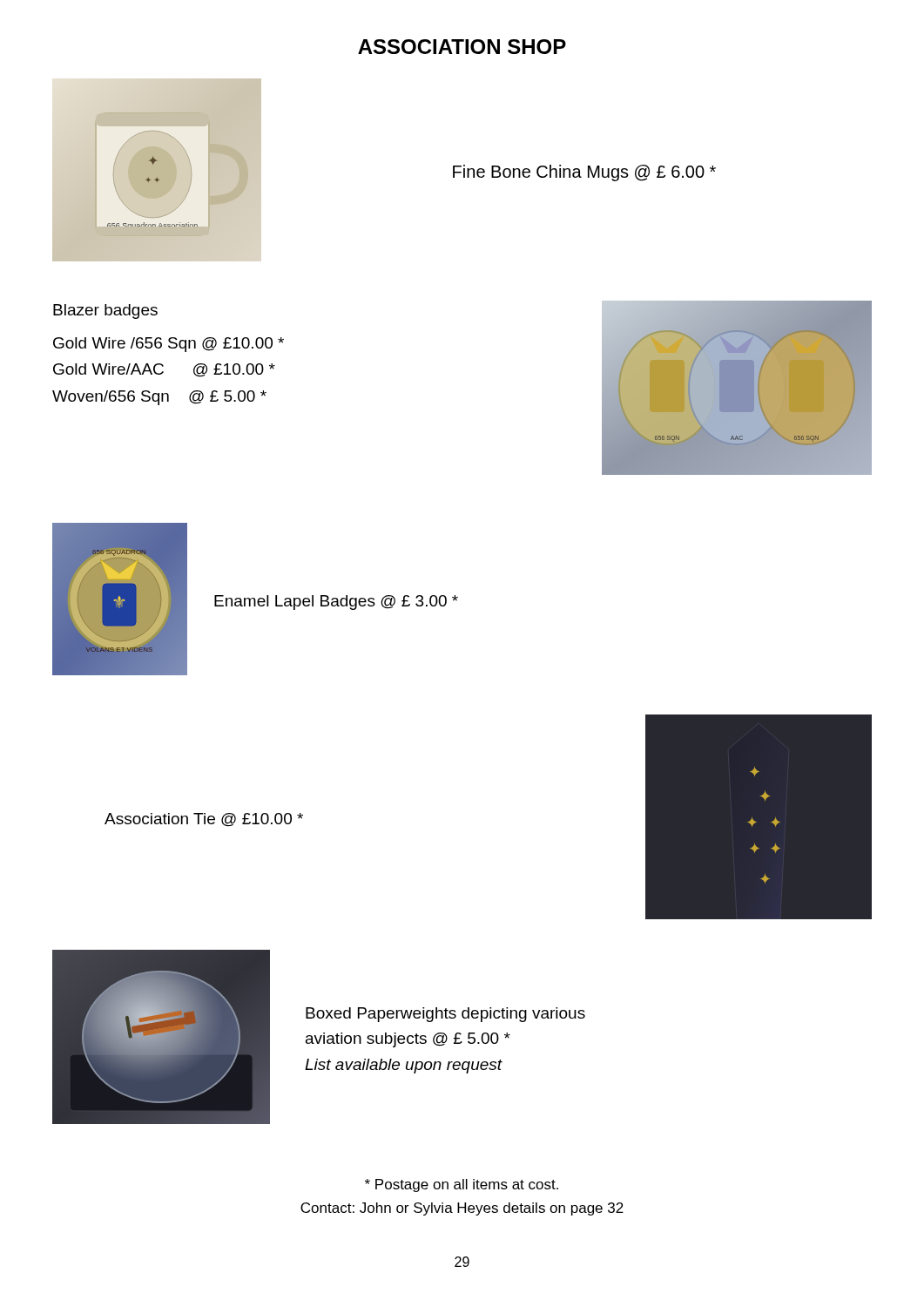
Task: Point to the passage starting "Blazer badges"
Action: pos(105,310)
